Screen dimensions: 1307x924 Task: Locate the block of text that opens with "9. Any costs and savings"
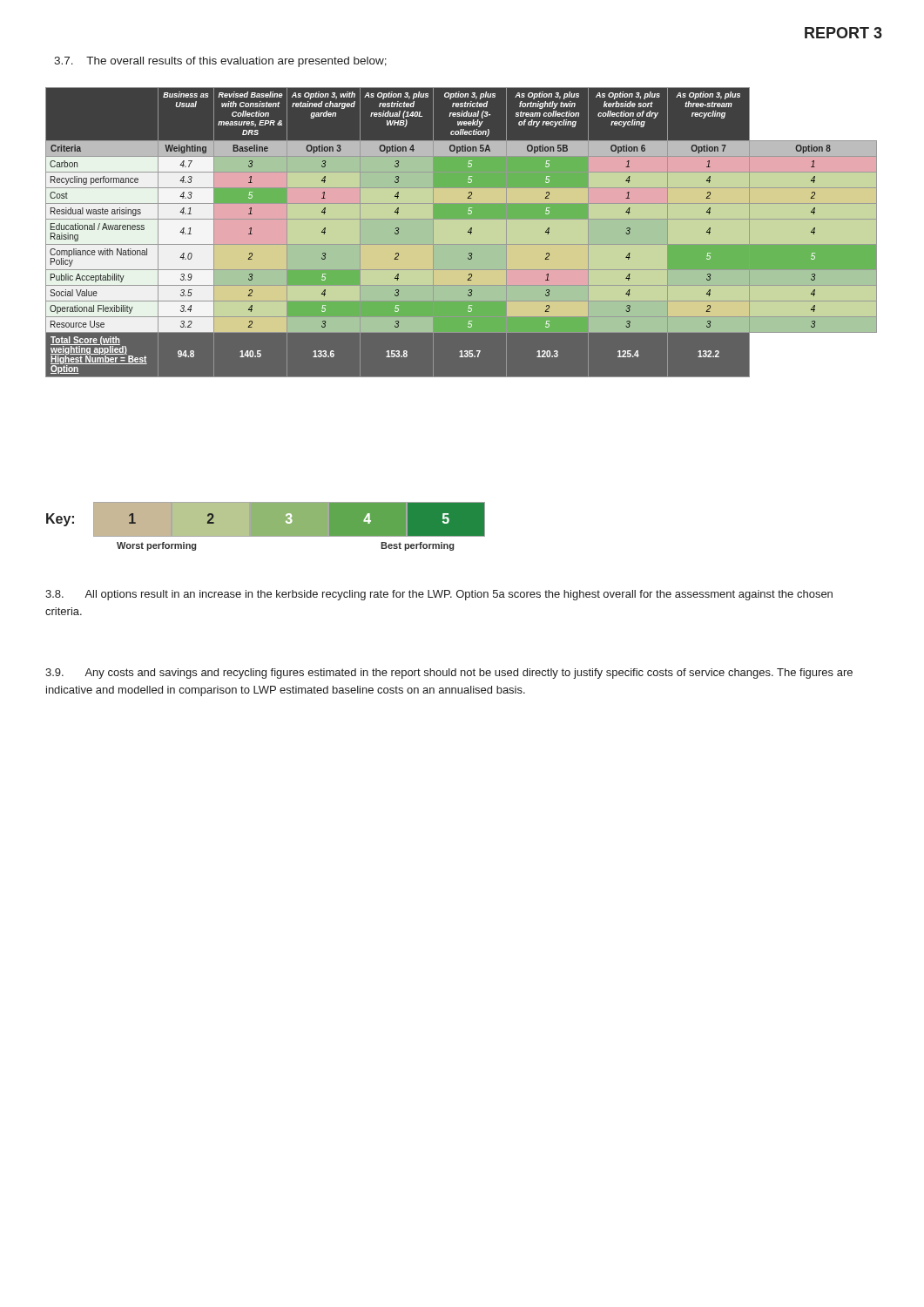click(x=449, y=681)
